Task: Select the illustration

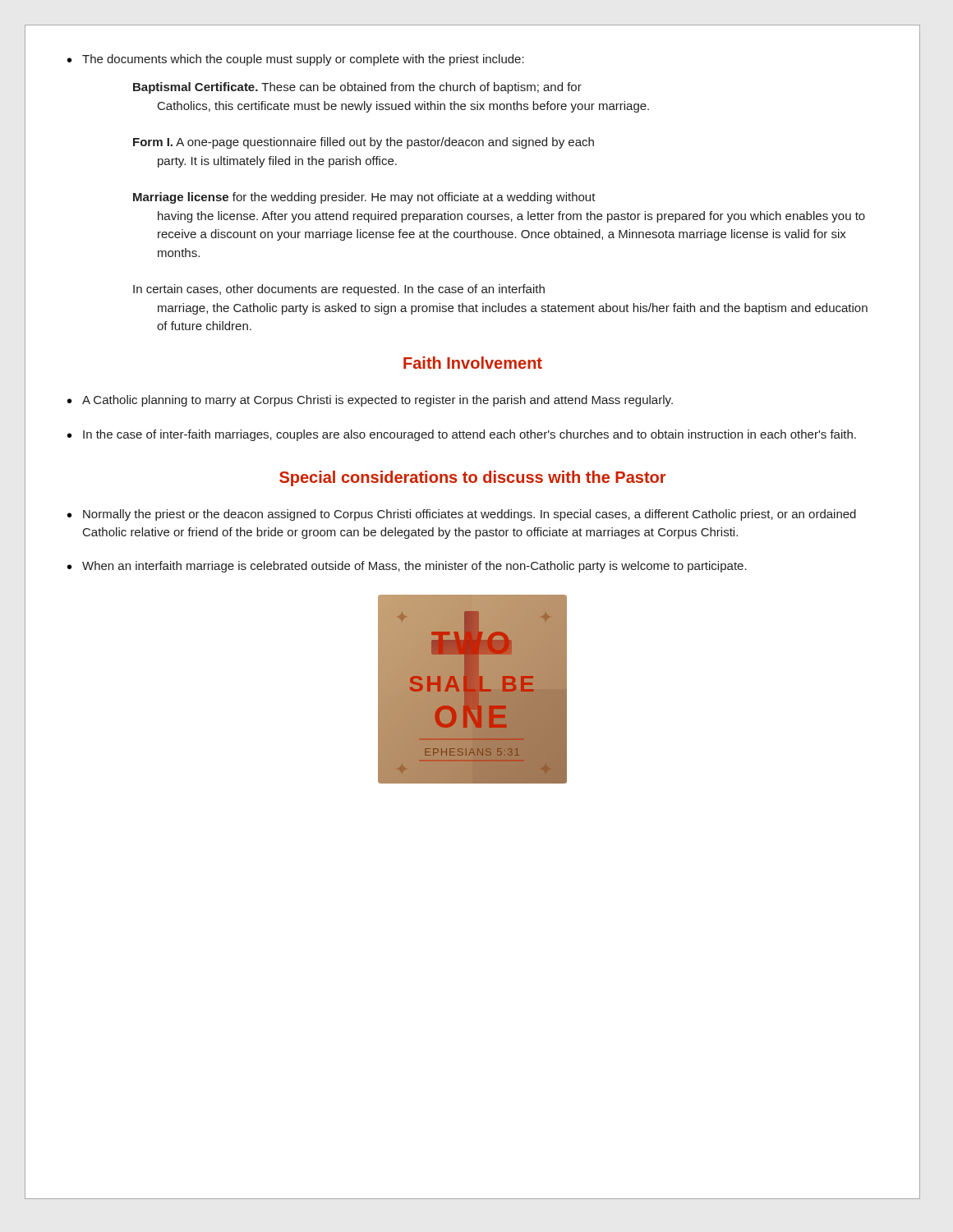Action: coord(472,689)
